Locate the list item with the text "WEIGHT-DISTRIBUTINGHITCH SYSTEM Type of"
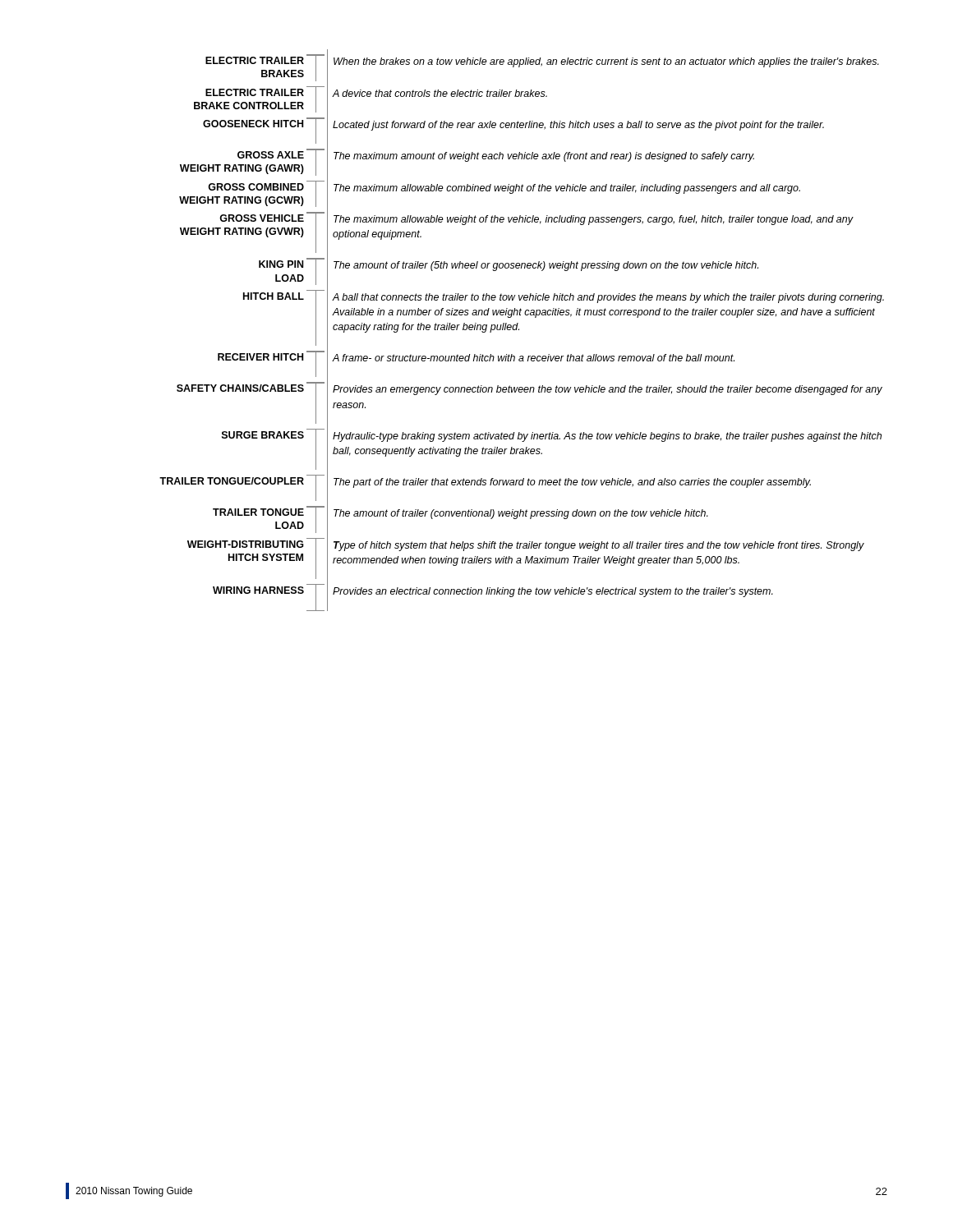 485,556
